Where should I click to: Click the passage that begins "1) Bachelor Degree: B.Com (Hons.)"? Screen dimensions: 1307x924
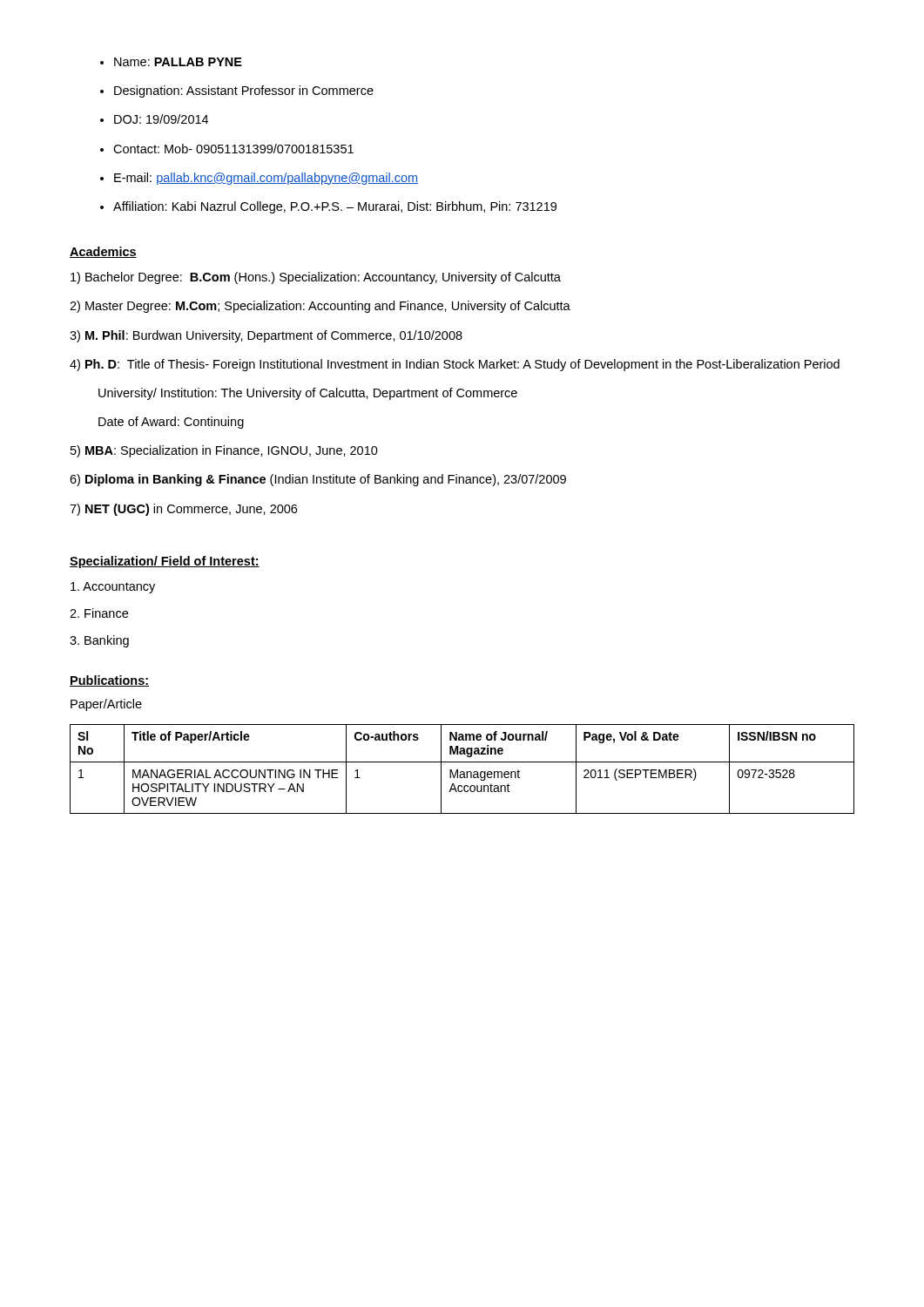coord(315,277)
